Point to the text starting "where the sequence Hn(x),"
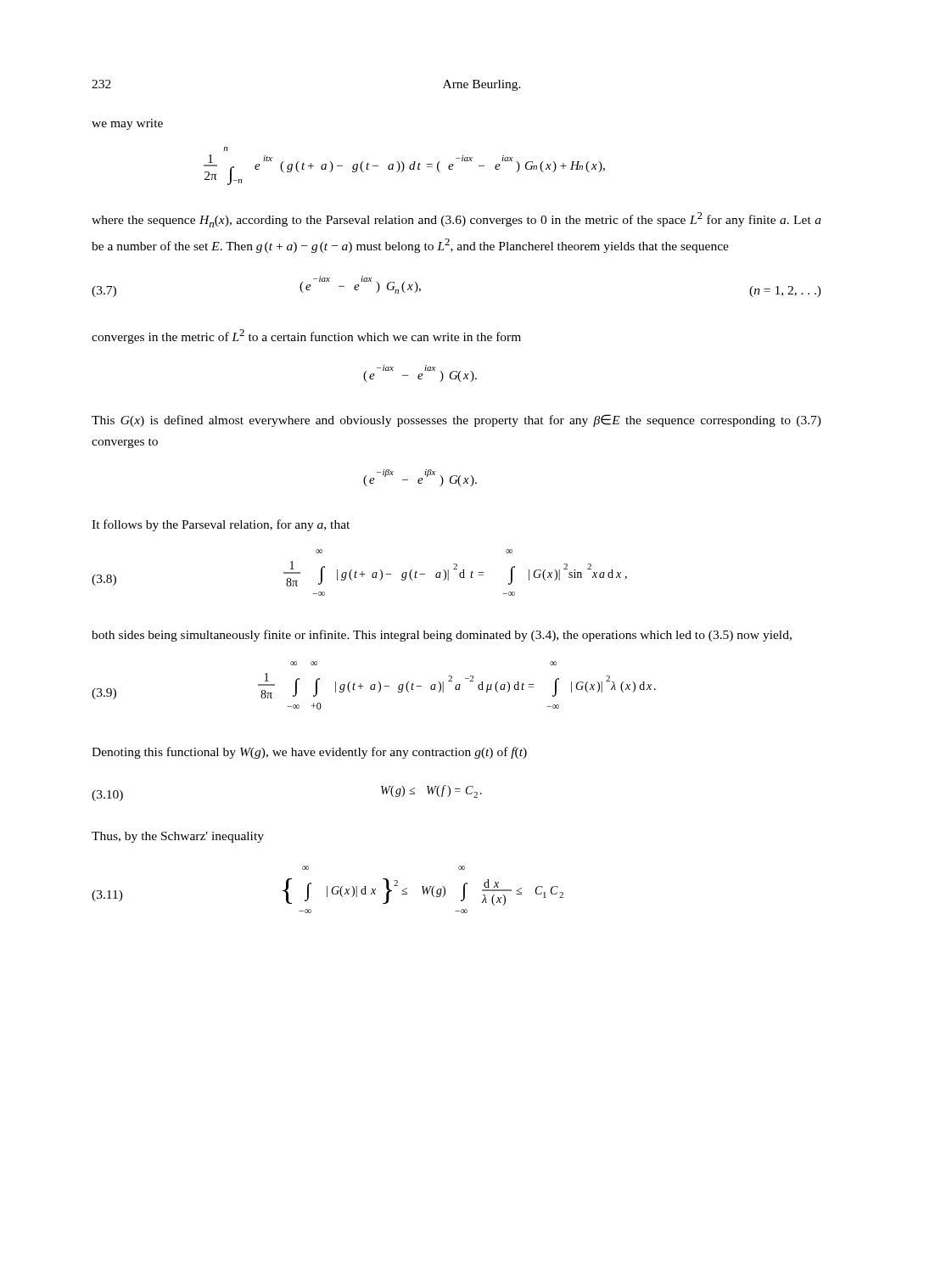The height and width of the screenshot is (1273, 952). point(456,231)
